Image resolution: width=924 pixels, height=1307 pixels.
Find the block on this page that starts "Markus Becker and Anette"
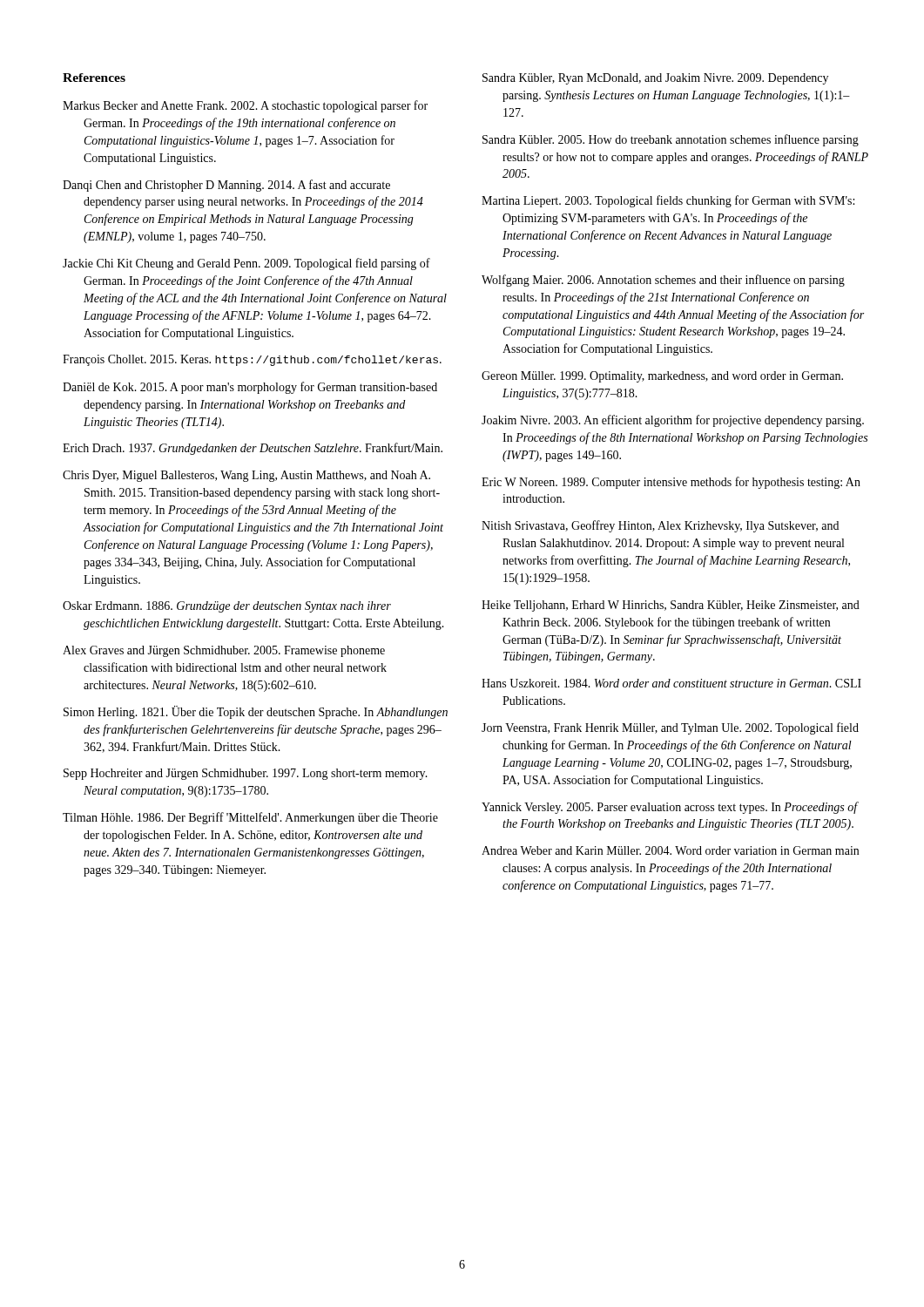(245, 132)
